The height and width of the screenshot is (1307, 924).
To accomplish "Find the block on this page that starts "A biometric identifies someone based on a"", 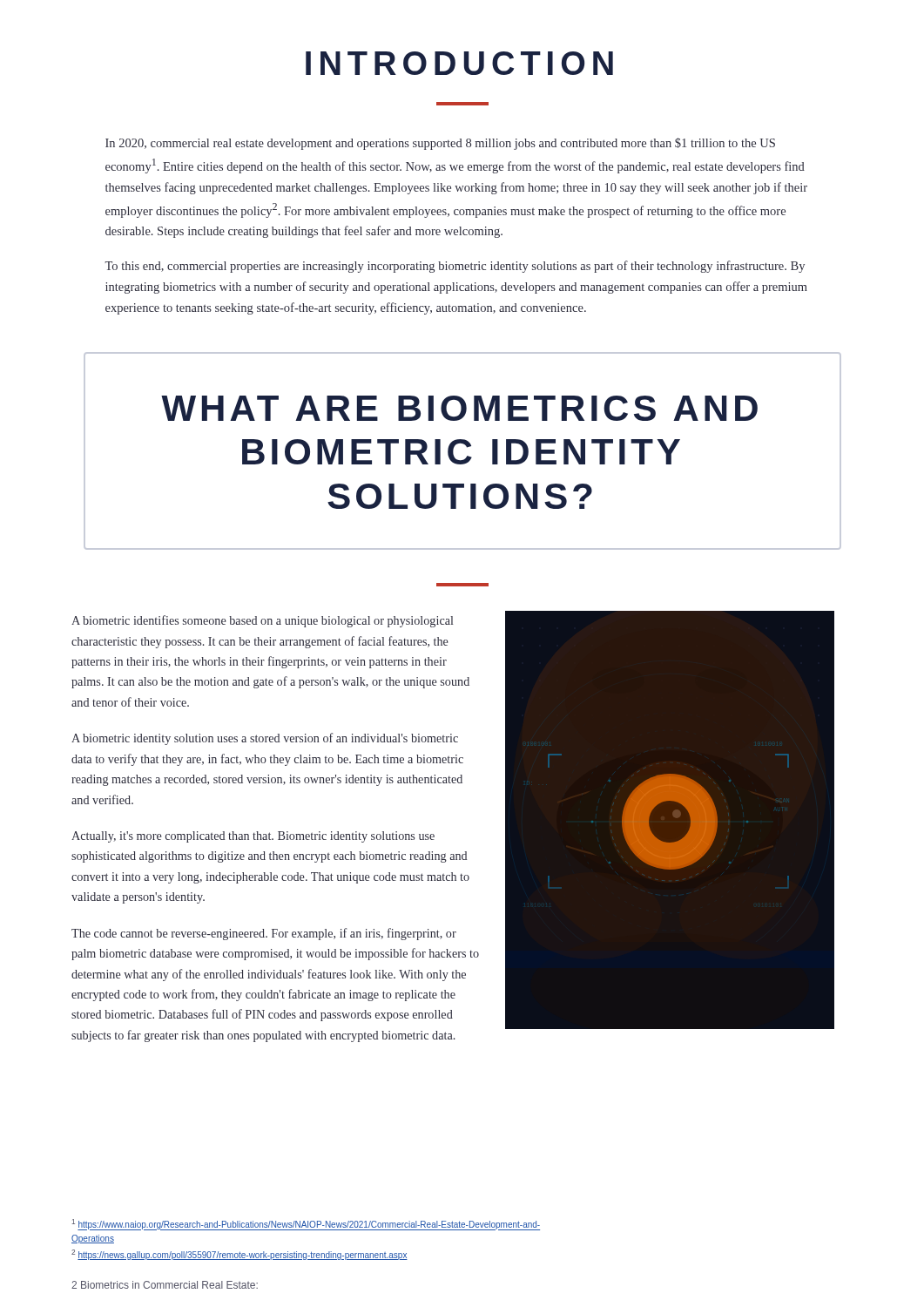I will 276,828.
